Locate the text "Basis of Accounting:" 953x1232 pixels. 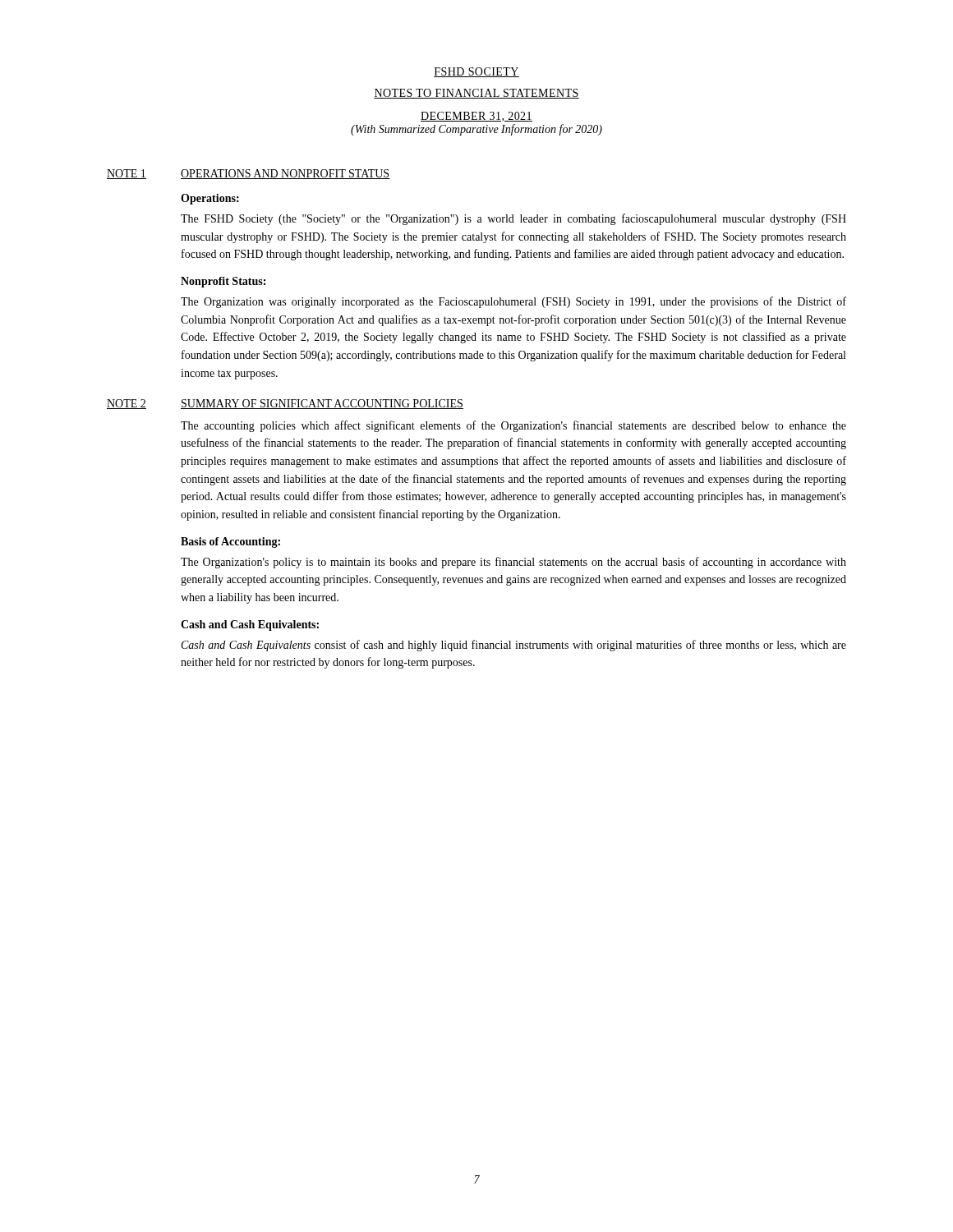[x=231, y=541]
